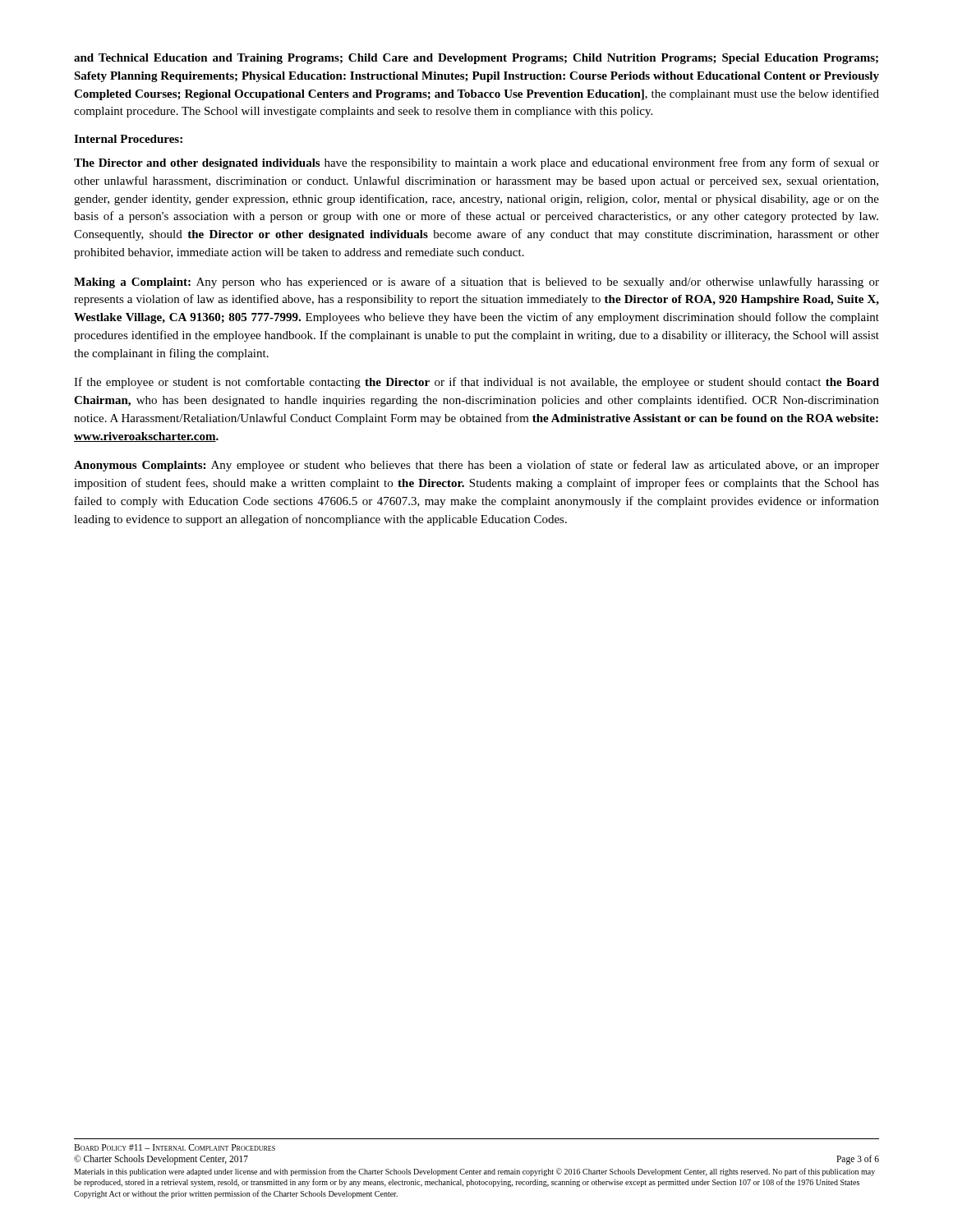This screenshot has width=953, height=1232.
Task: Select the element starting "and Technical Education"
Action: tap(476, 84)
